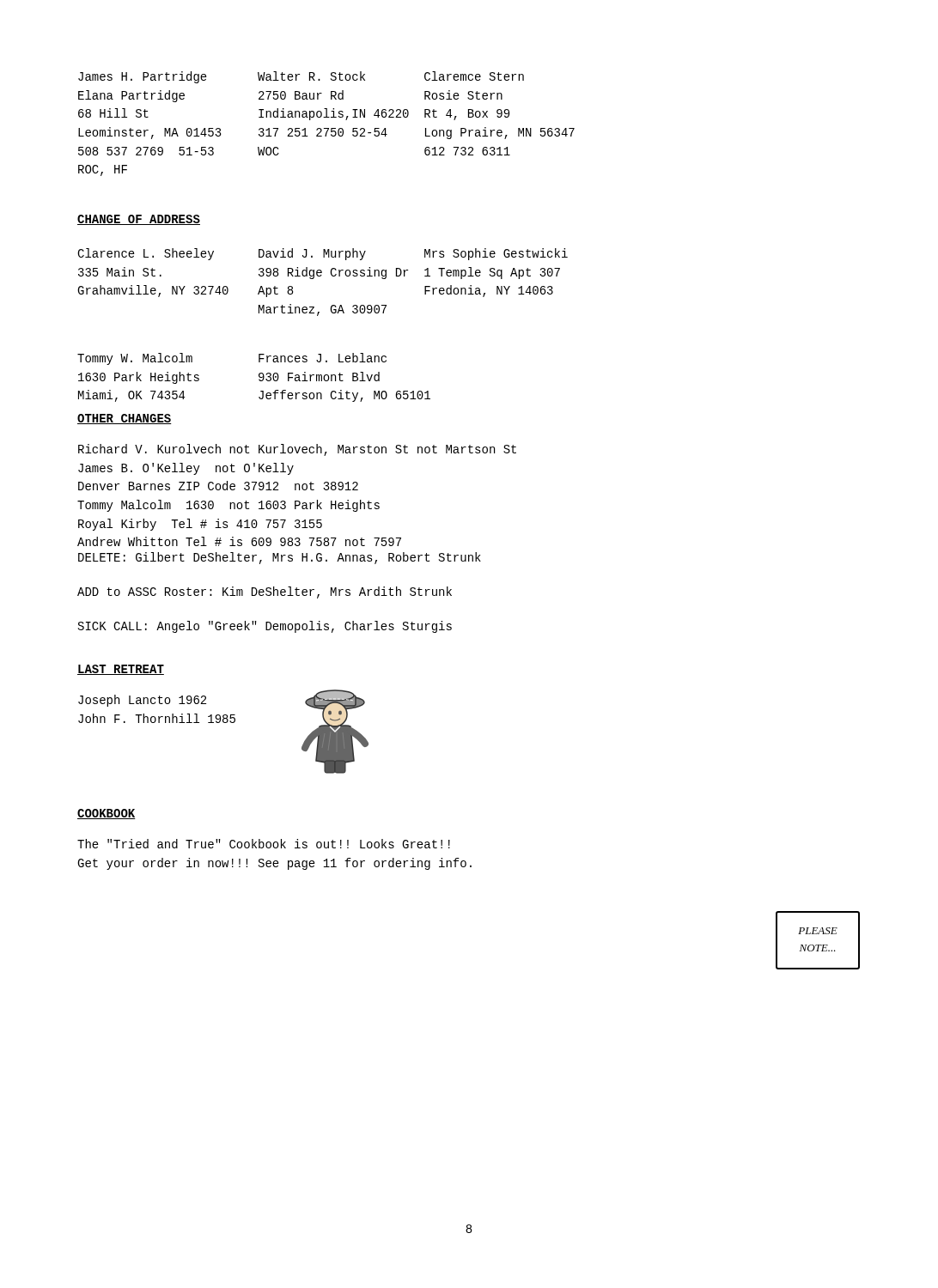The height and width of the screenshot is (1288, 938).
Task: Point to the block beginning "The "Tried and True""
Action: (276, 854)
